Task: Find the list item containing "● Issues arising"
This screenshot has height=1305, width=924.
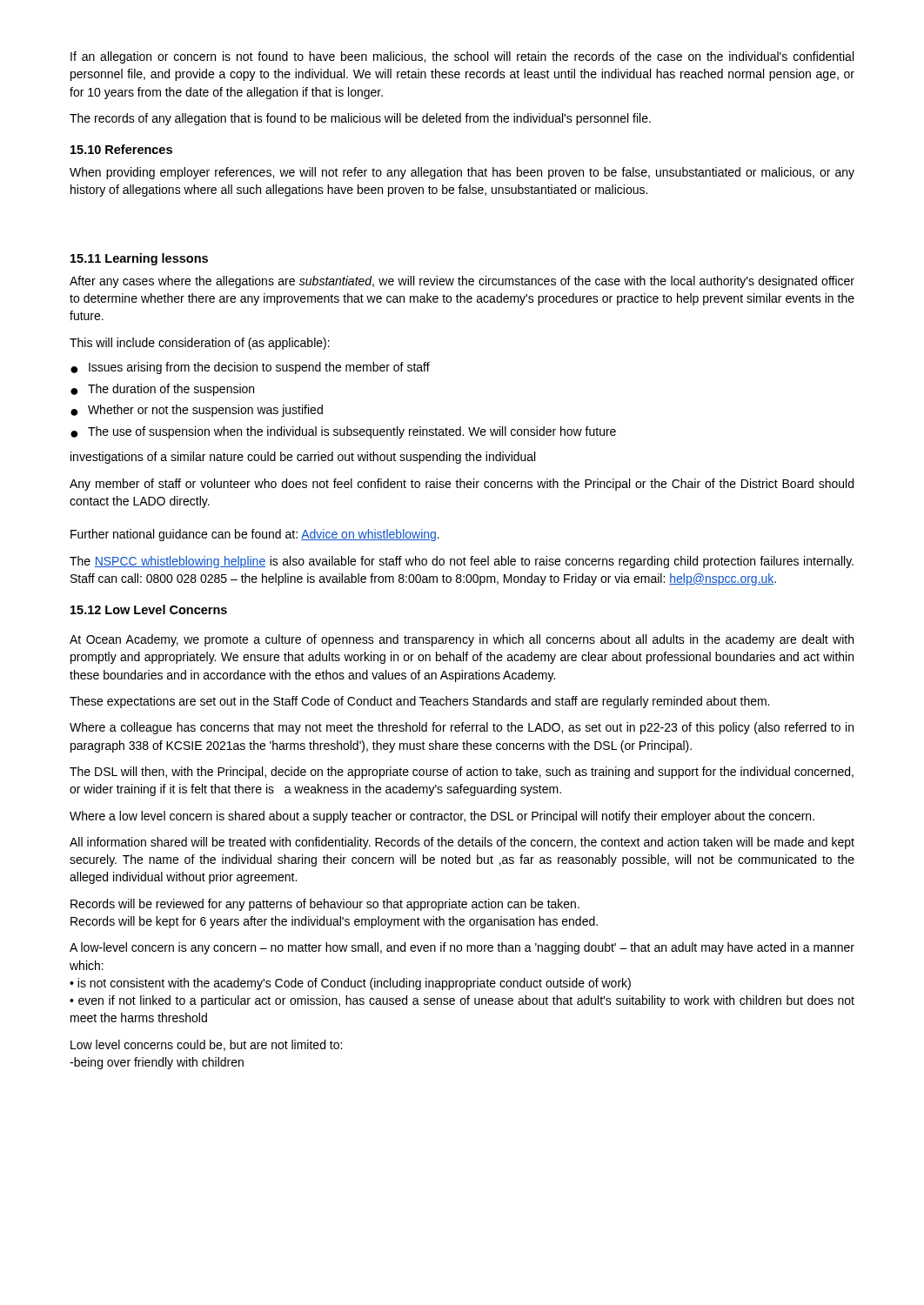Action: (250, 370)
